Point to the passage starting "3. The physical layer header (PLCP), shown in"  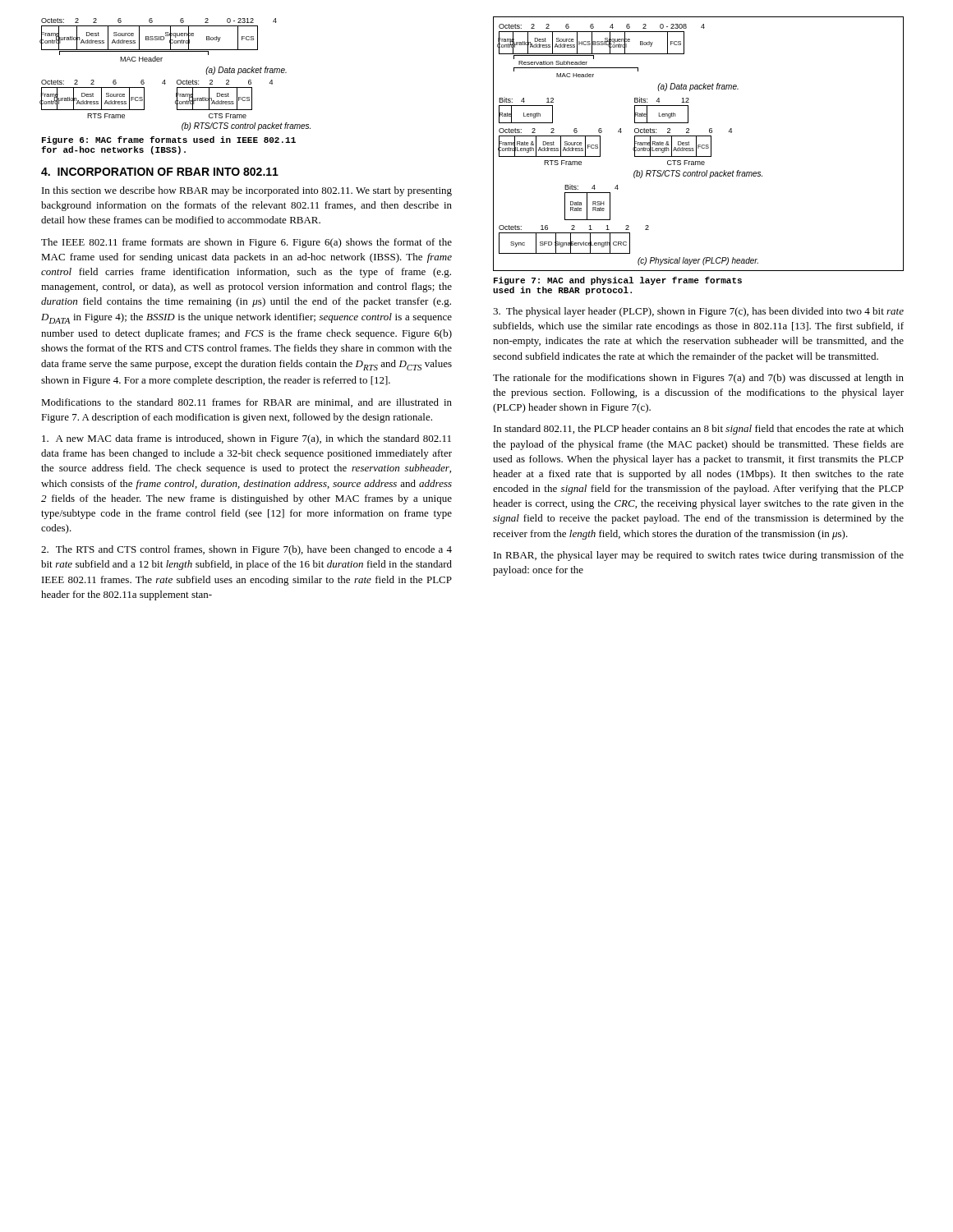tap(698, 333)
